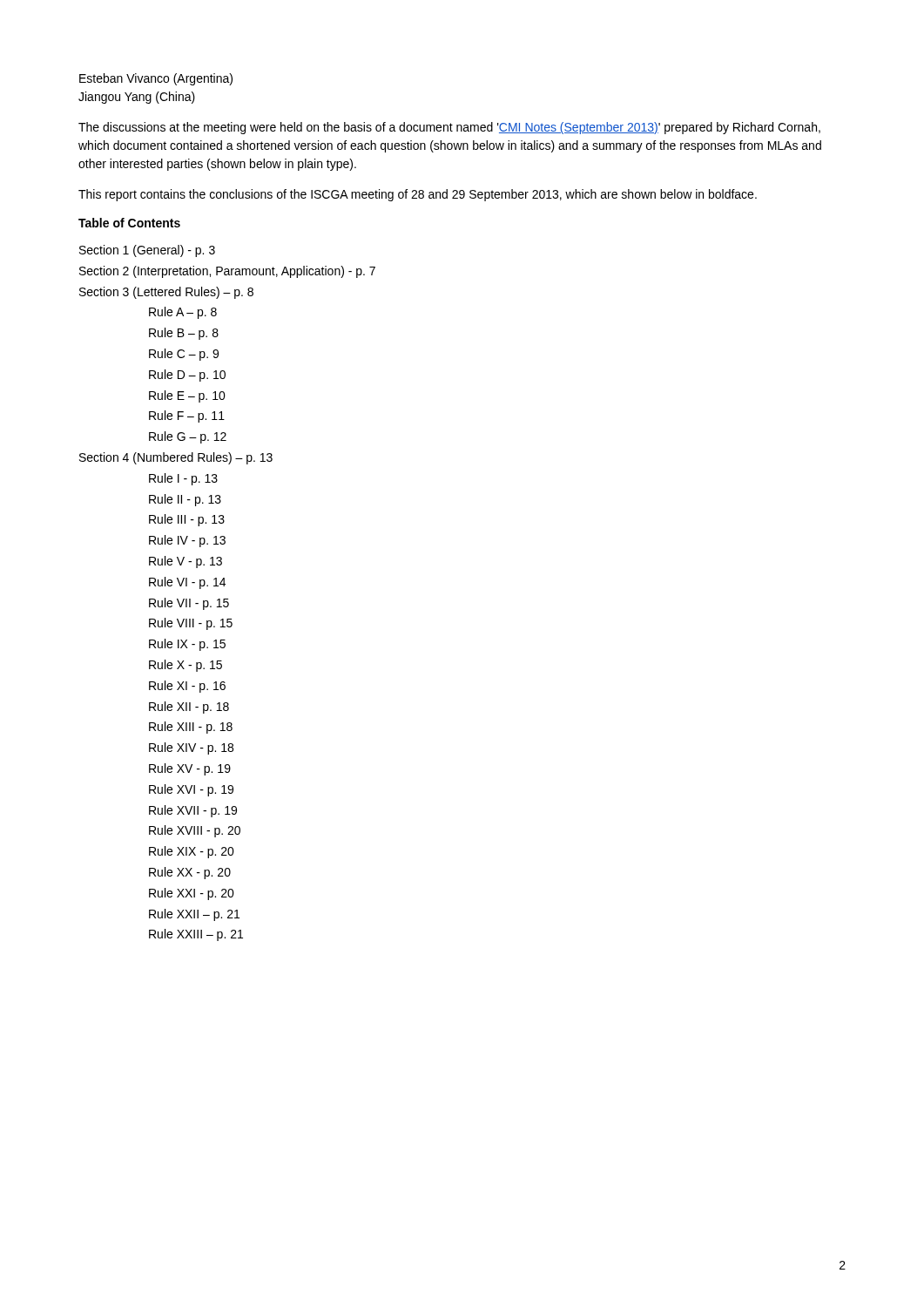Select the list item containing "Rule XXII – p. 21"
Viewport: 924px width, 1307px height.
click(194, 914)
